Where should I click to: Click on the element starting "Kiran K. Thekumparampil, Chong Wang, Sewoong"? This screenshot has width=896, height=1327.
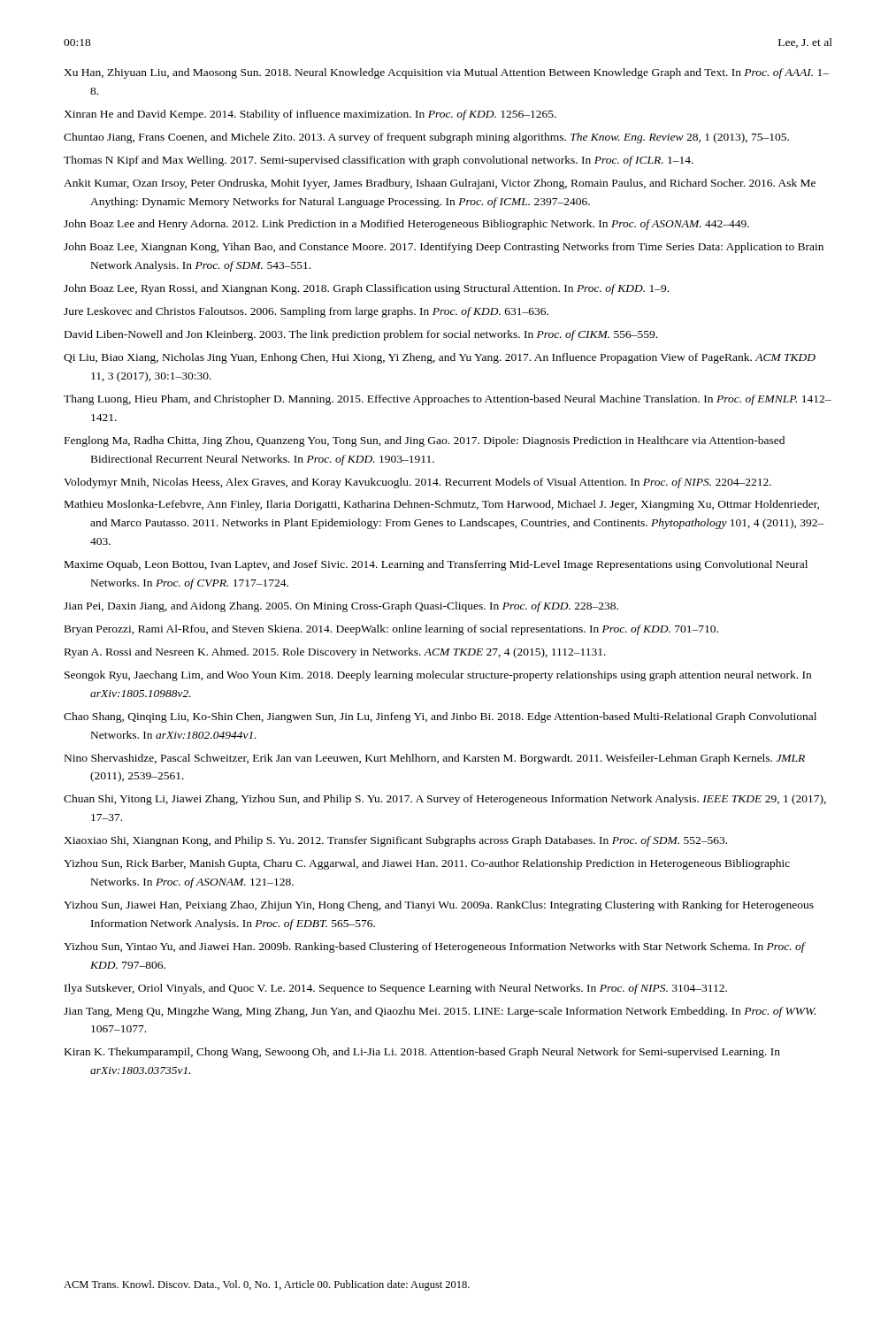coord(422,1061)
